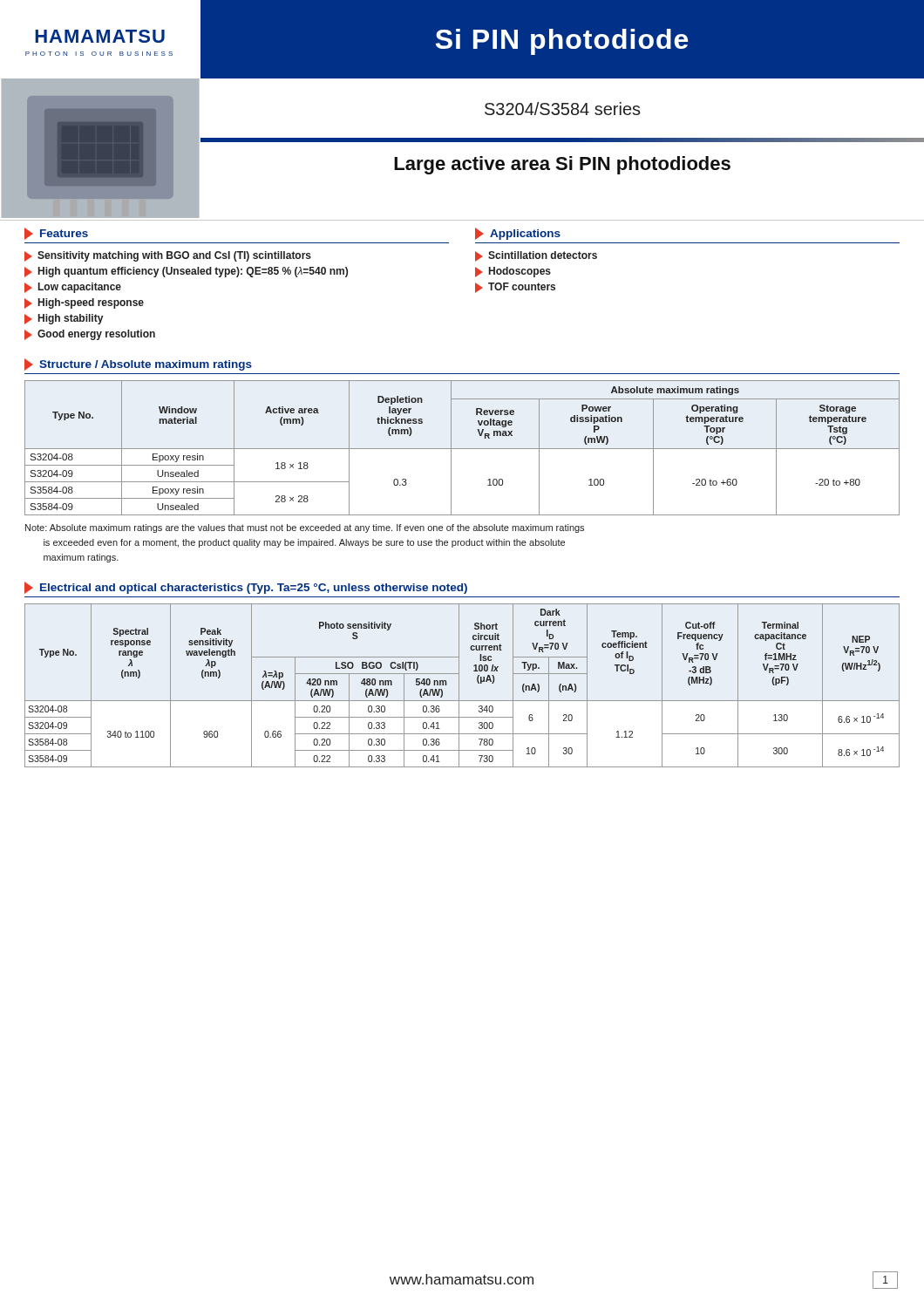Screen dimensions: 1308x924
Task: Click on the passage starting "Electrical and optical characteristics (Typ."
Action: point(246,587)
